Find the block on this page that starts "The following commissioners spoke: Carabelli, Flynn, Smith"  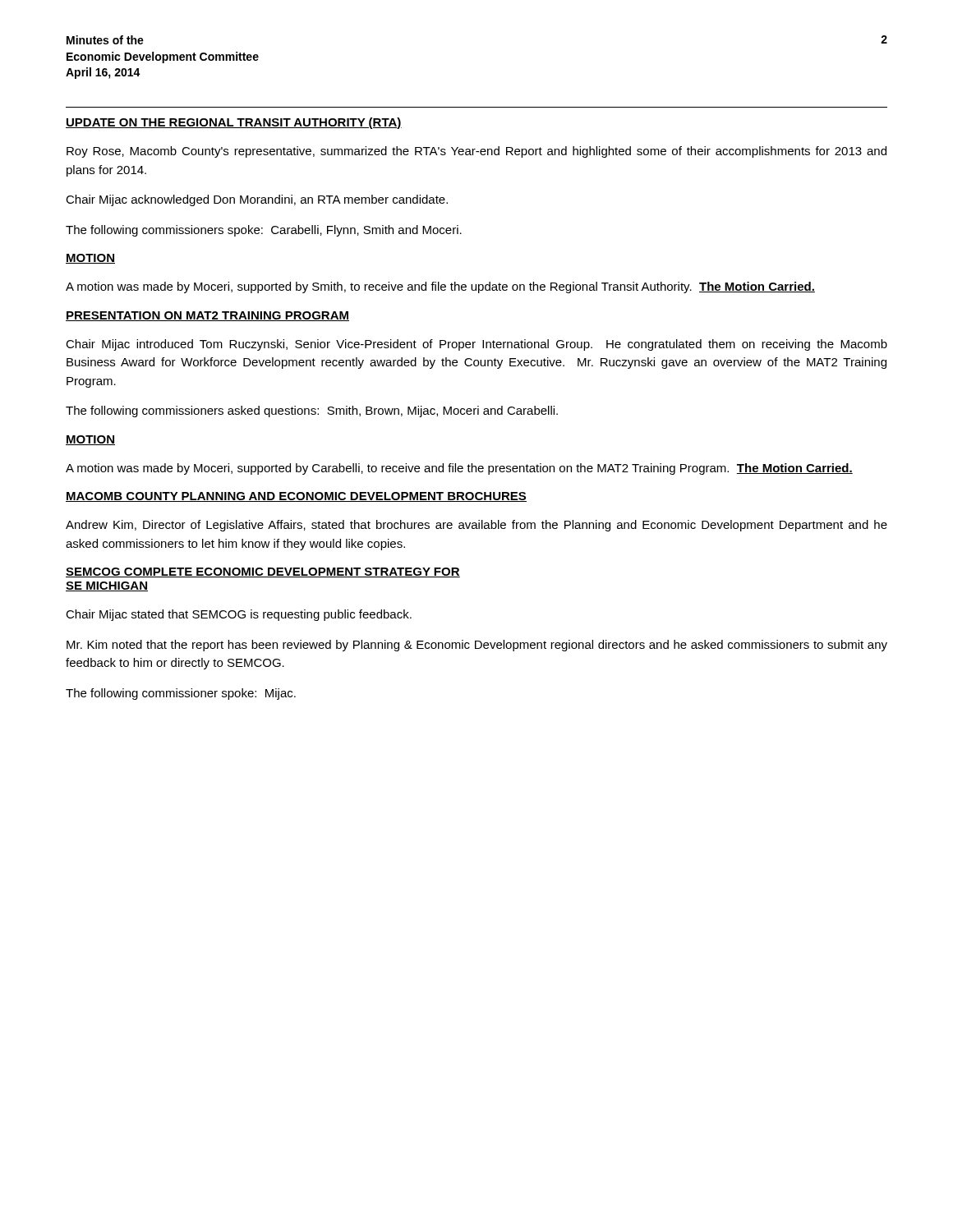[x=264, y=229]
